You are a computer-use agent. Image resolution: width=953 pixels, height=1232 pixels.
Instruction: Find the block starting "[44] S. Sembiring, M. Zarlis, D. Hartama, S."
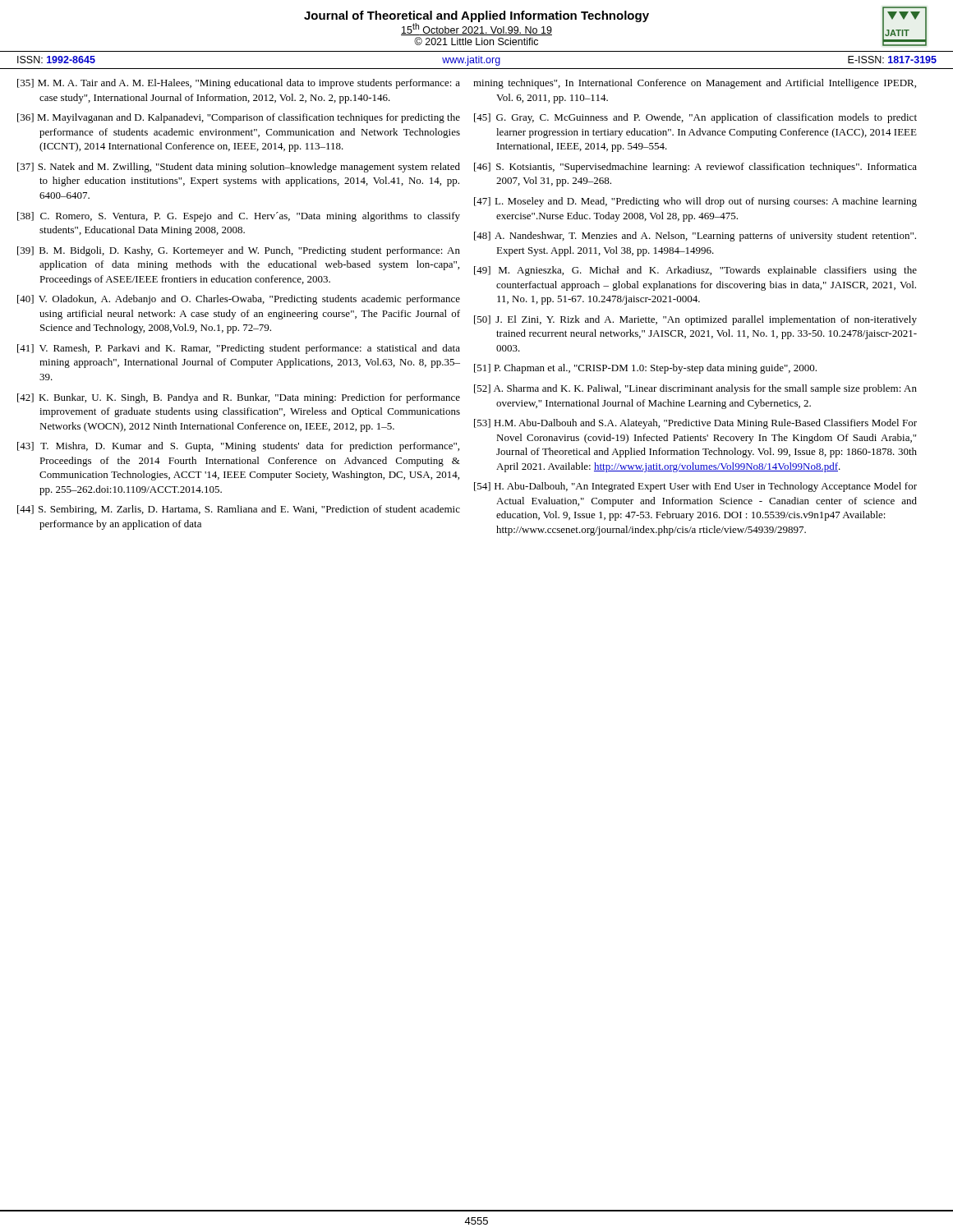[238, 516]
